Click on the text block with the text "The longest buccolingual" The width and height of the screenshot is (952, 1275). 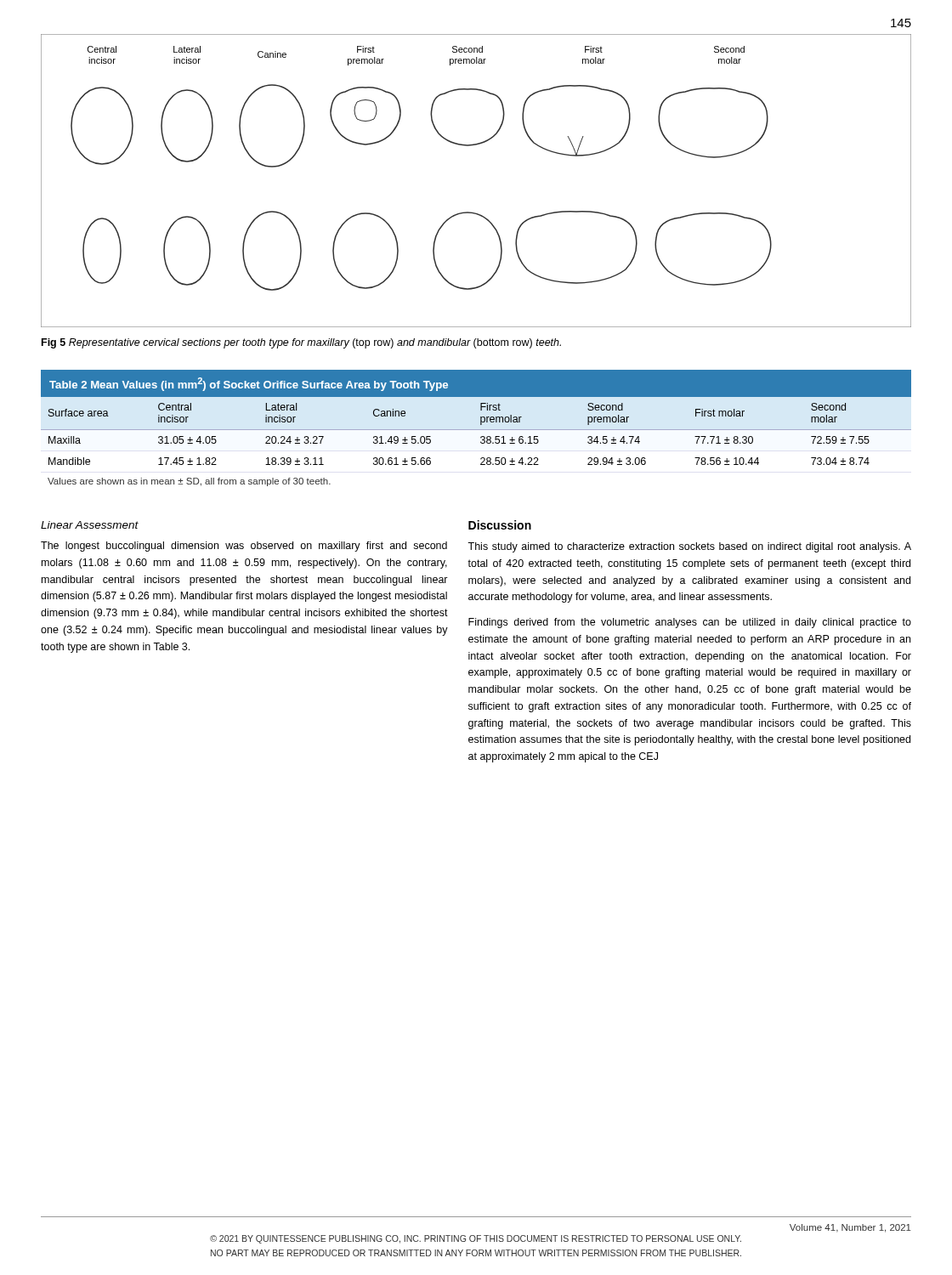[x=244, y=596]
